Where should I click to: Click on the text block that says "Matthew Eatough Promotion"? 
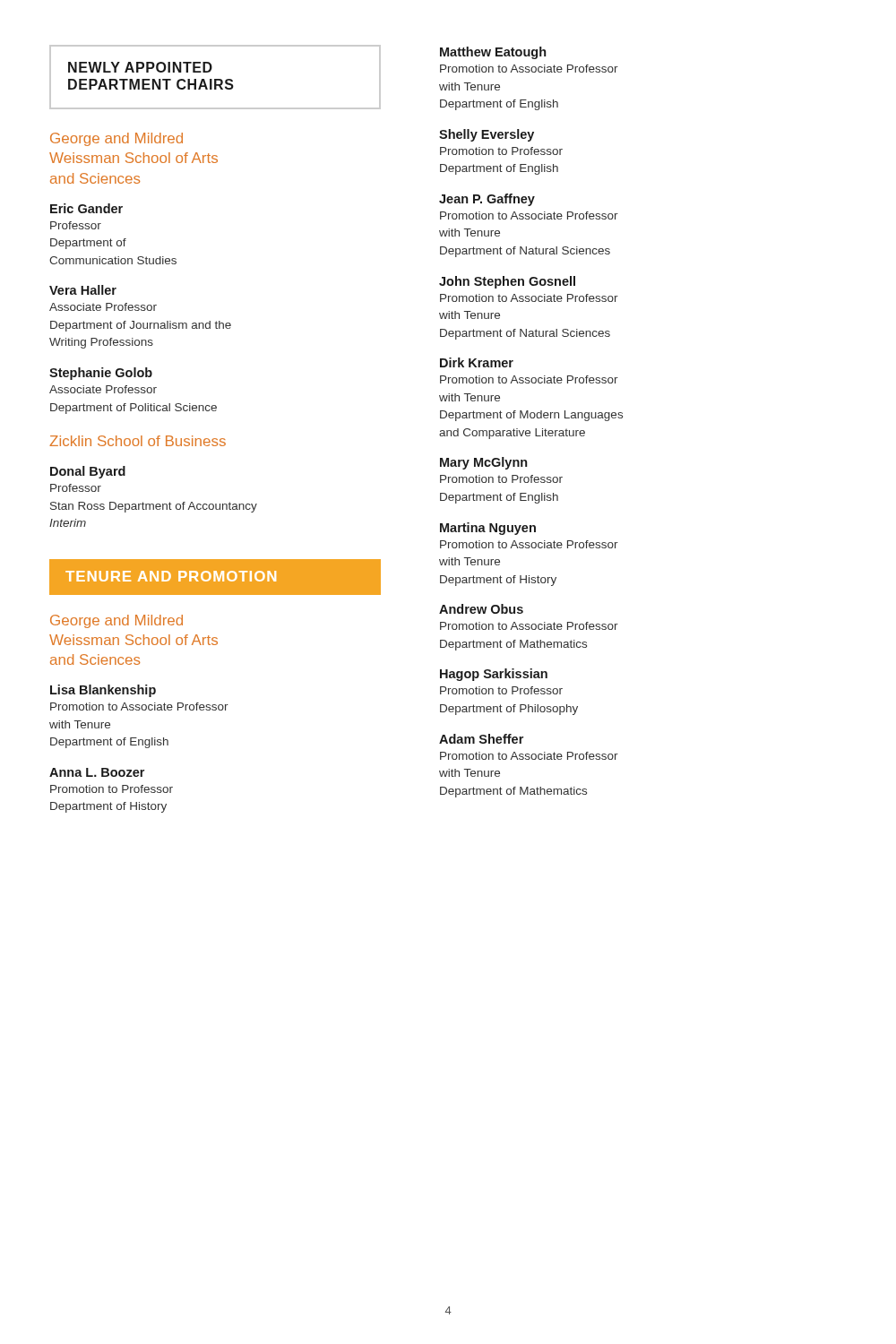tap(493, 53)
